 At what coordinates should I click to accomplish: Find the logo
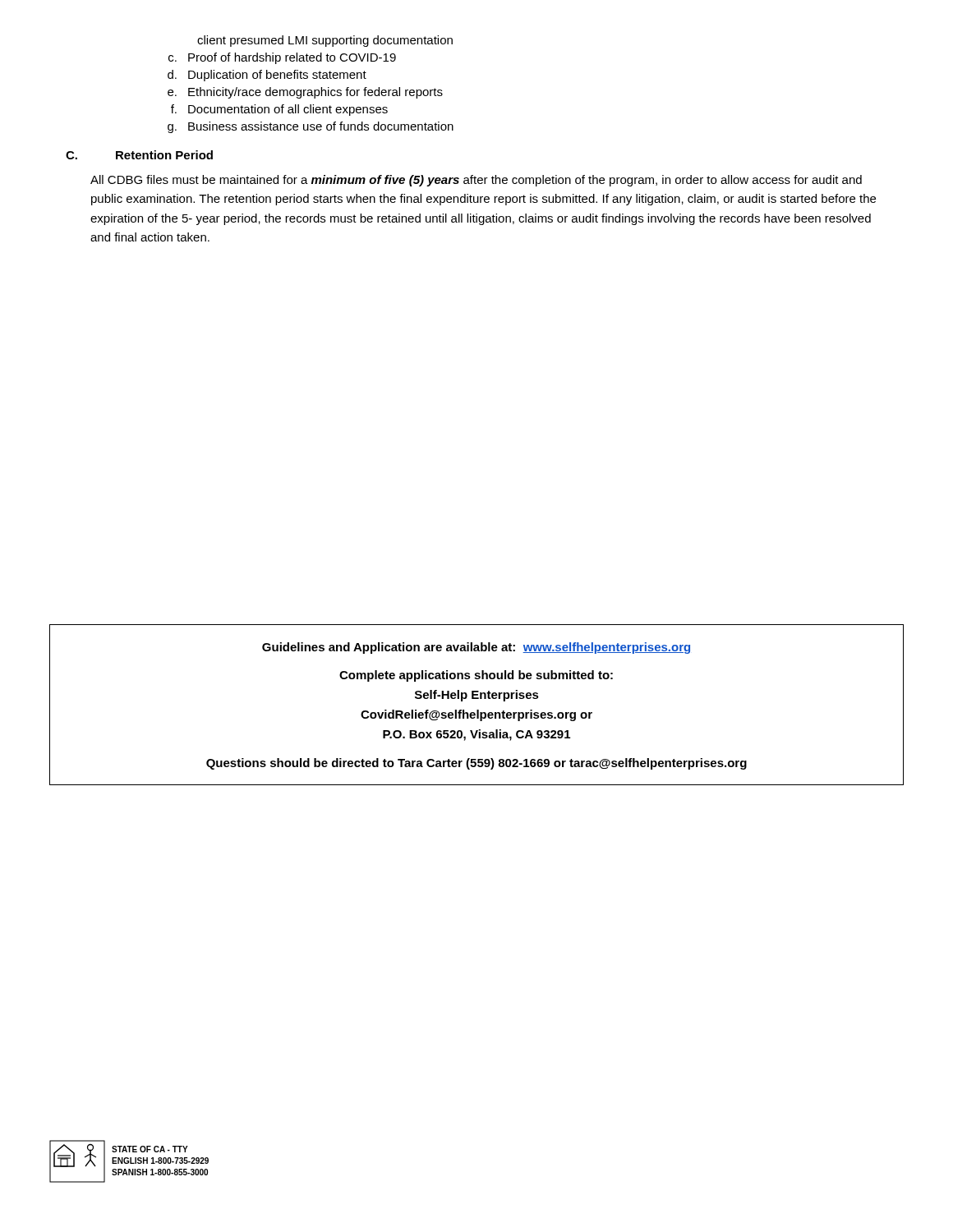pyautogui.click(x=129, y=1161)
